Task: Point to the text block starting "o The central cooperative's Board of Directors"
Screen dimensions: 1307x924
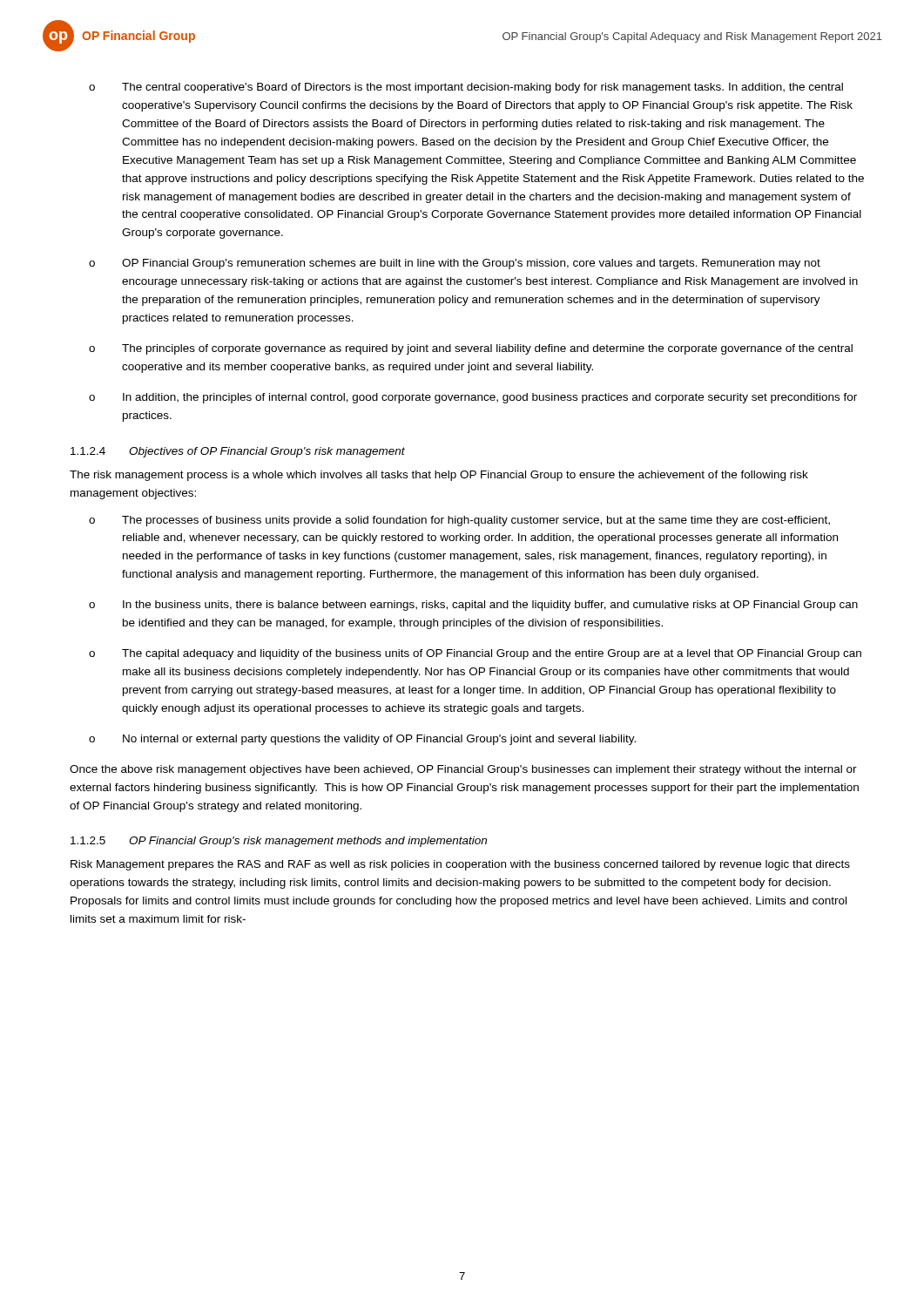Action: tap(479, 160)
